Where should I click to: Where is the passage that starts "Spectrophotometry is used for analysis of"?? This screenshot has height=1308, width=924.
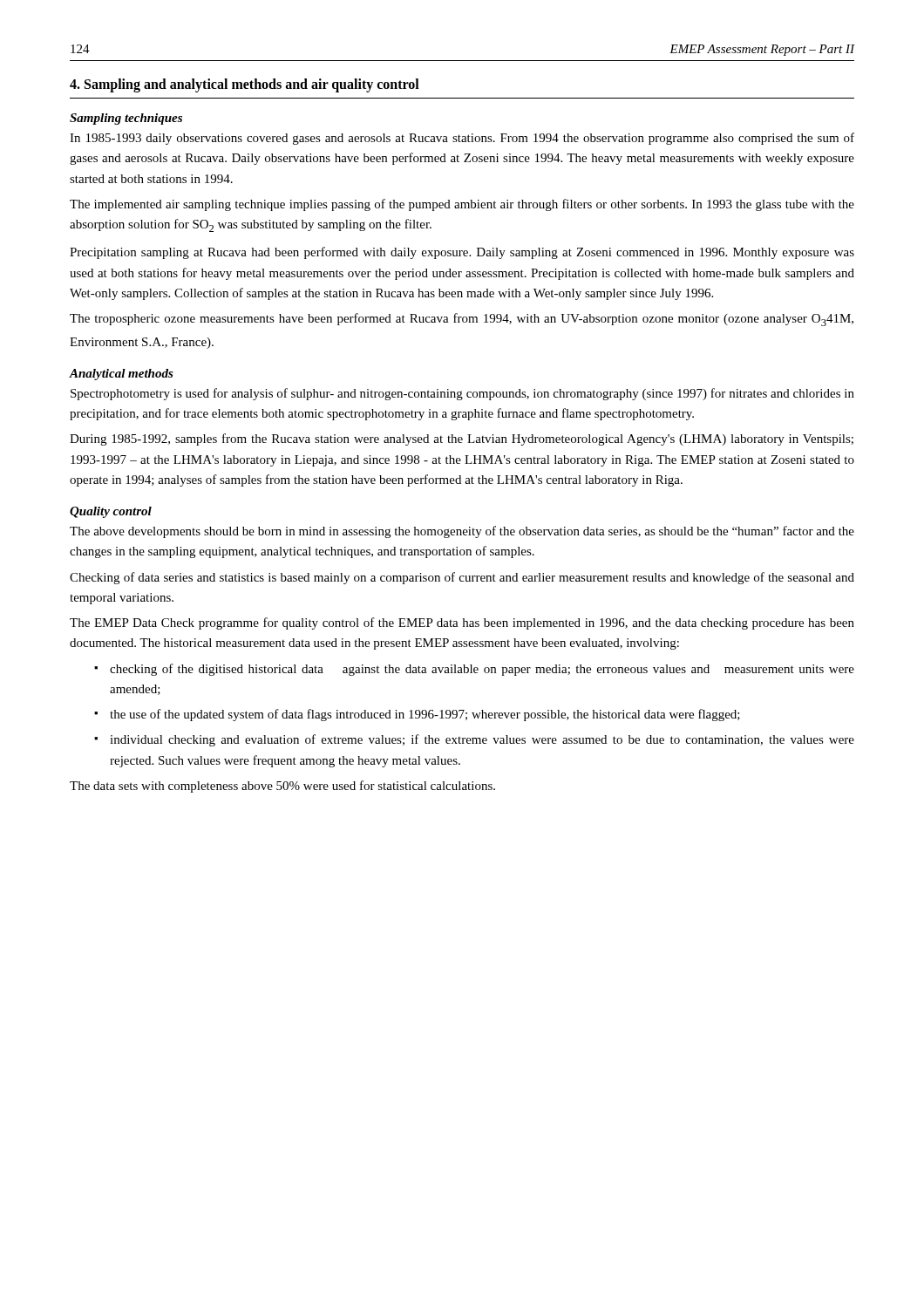462,403
